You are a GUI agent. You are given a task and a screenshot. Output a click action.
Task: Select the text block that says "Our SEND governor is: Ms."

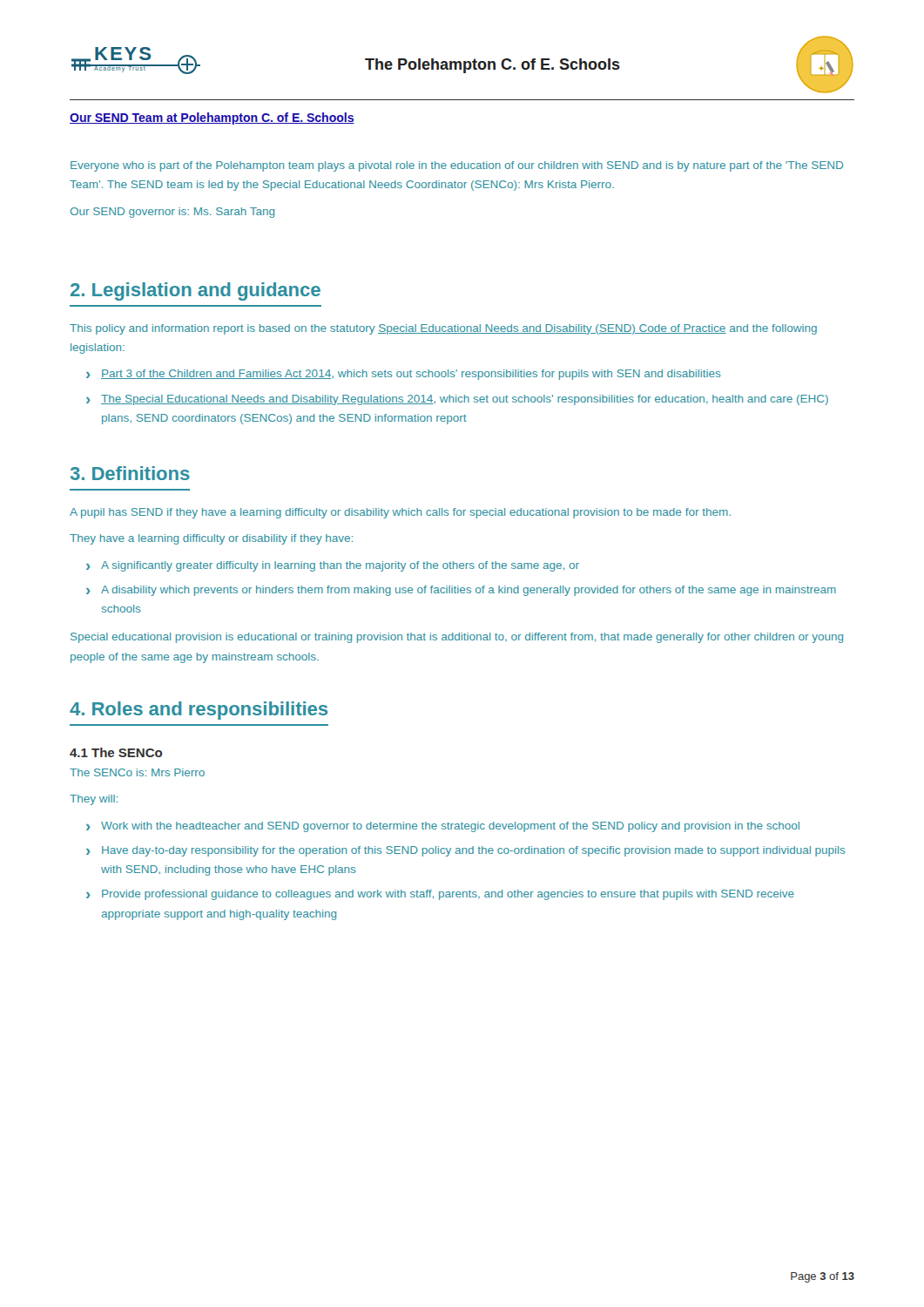point(172,211)
